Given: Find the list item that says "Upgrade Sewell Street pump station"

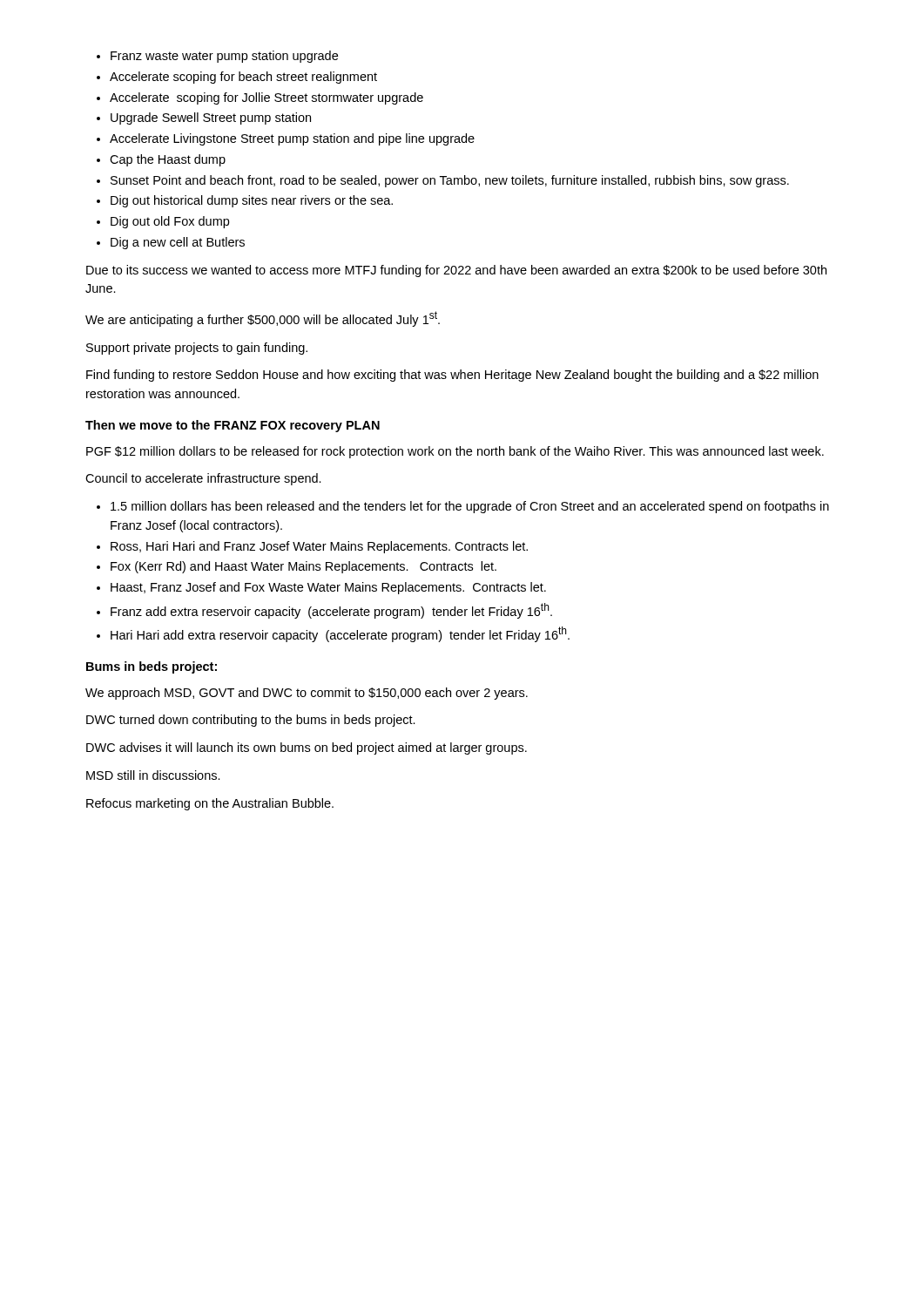Looking at the screenshot, I should point(211,118).
